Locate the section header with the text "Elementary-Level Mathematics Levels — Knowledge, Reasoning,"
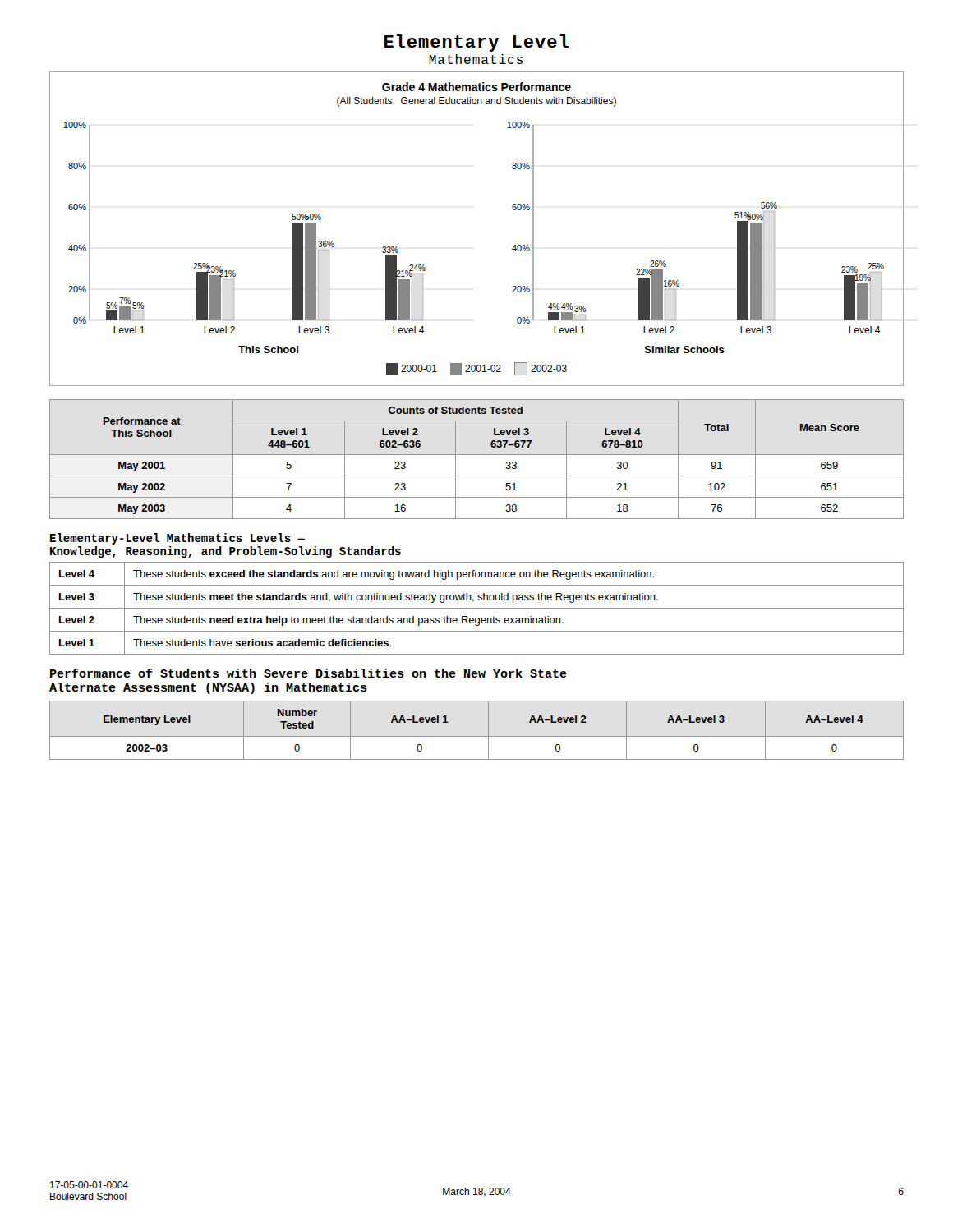Image resolution: width=953 pixels, height=1232 pixels. [225, 545]
